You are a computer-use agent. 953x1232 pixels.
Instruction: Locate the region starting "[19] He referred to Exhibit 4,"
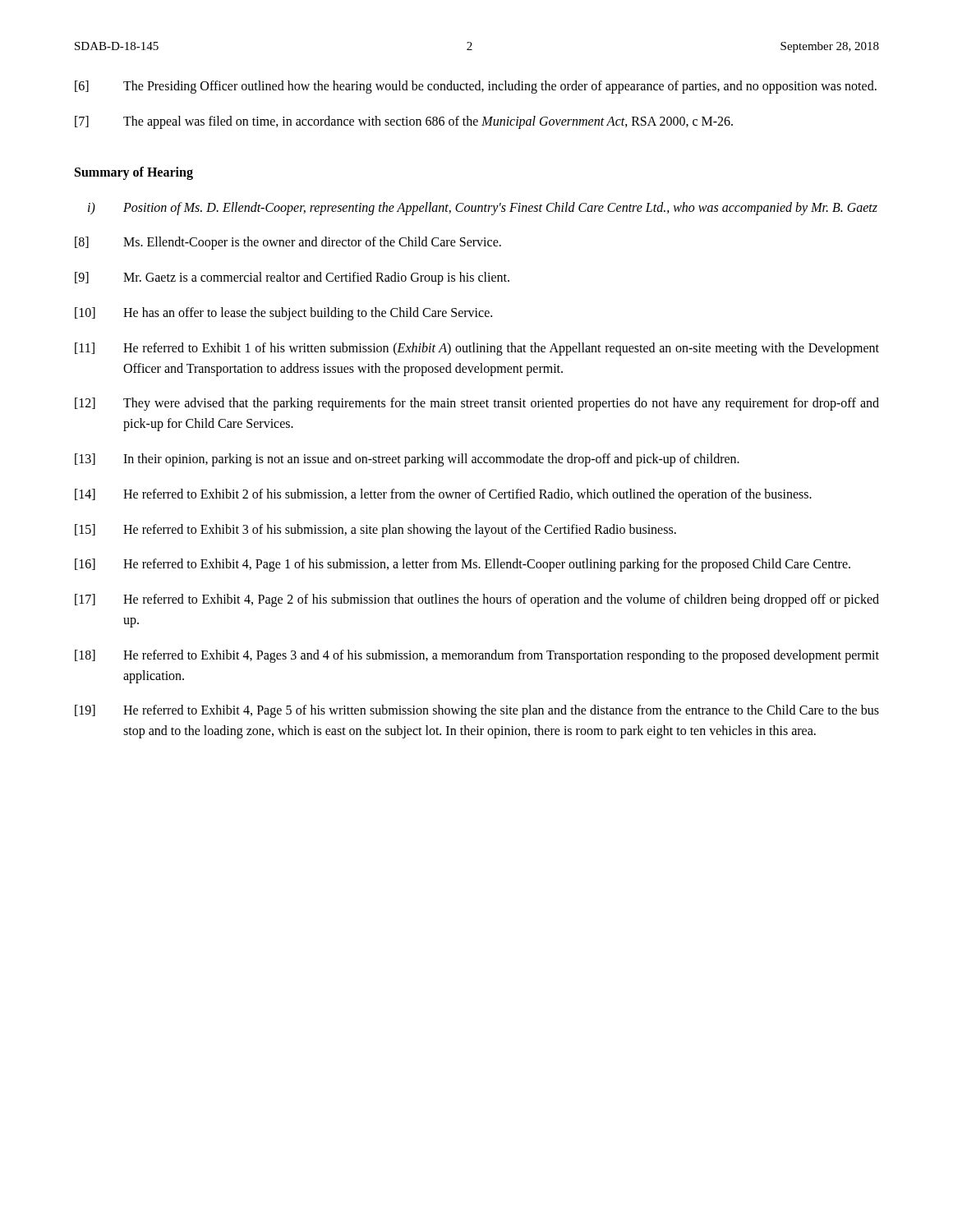(x=476, y=721)
